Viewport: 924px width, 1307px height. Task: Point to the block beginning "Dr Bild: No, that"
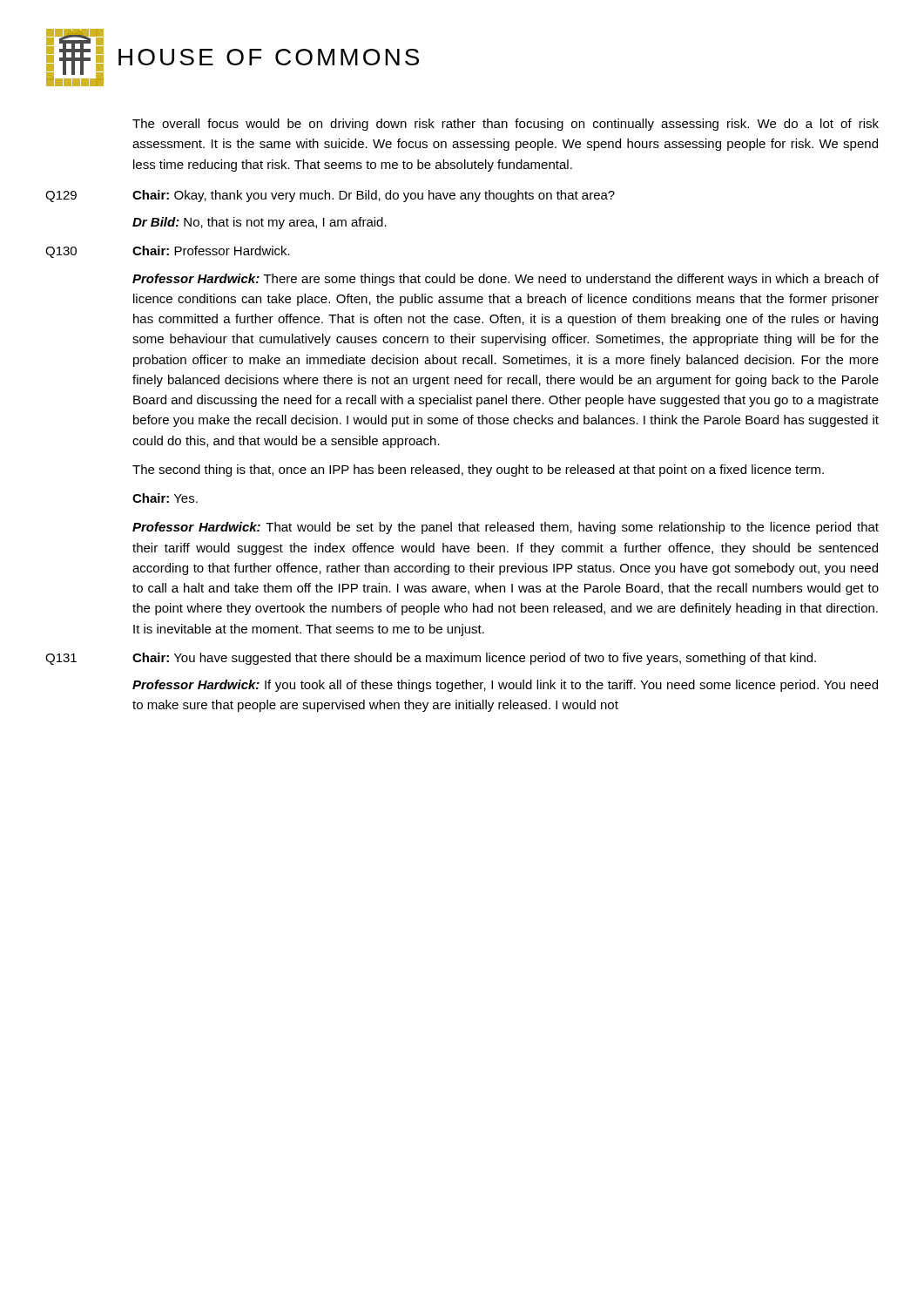tap(260, 222)
